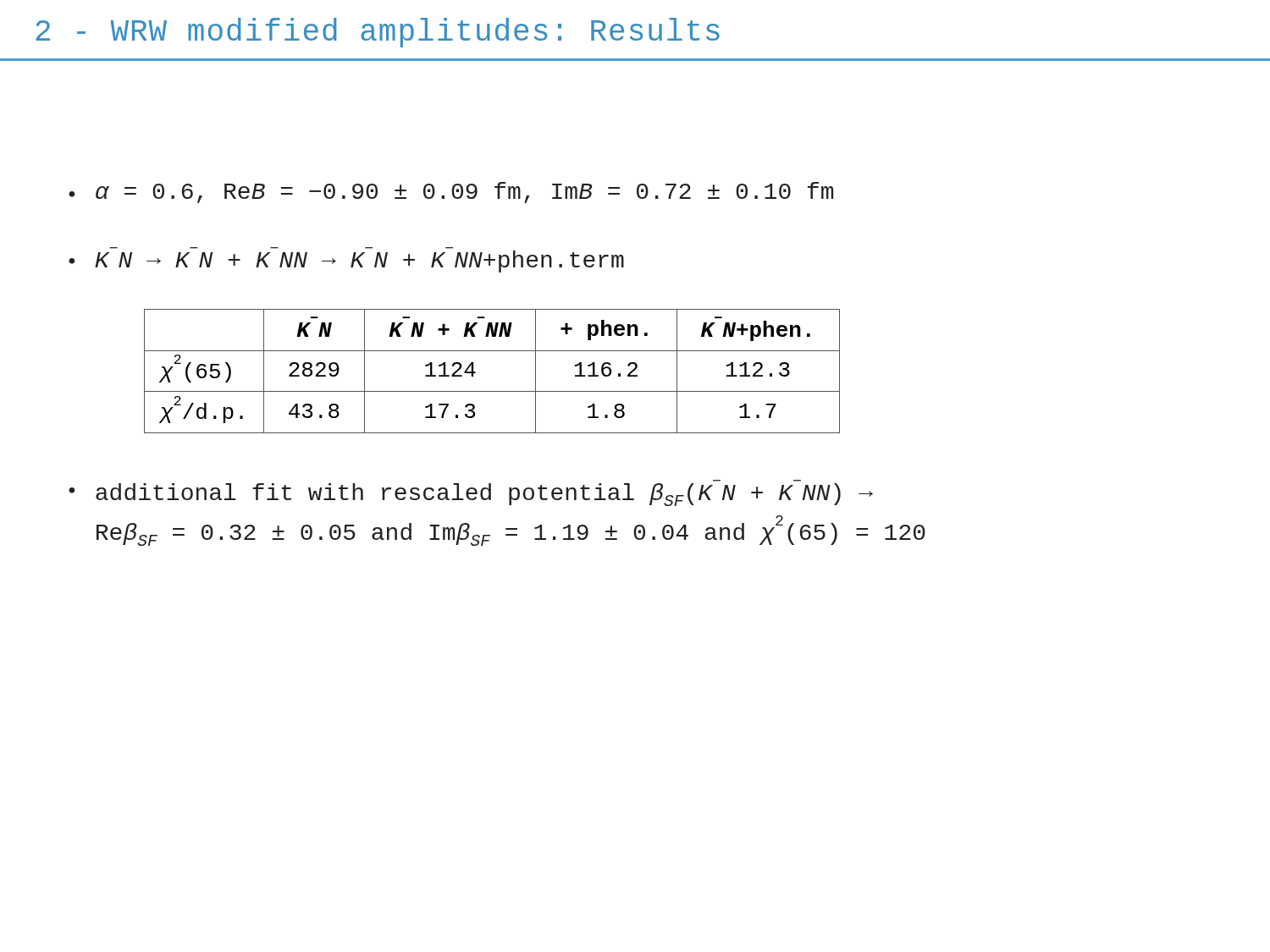Image resolution: width=1270 pixels, height=952 pixels.
Task: Click on the table containing "K − N"
Action: (673, 371)
